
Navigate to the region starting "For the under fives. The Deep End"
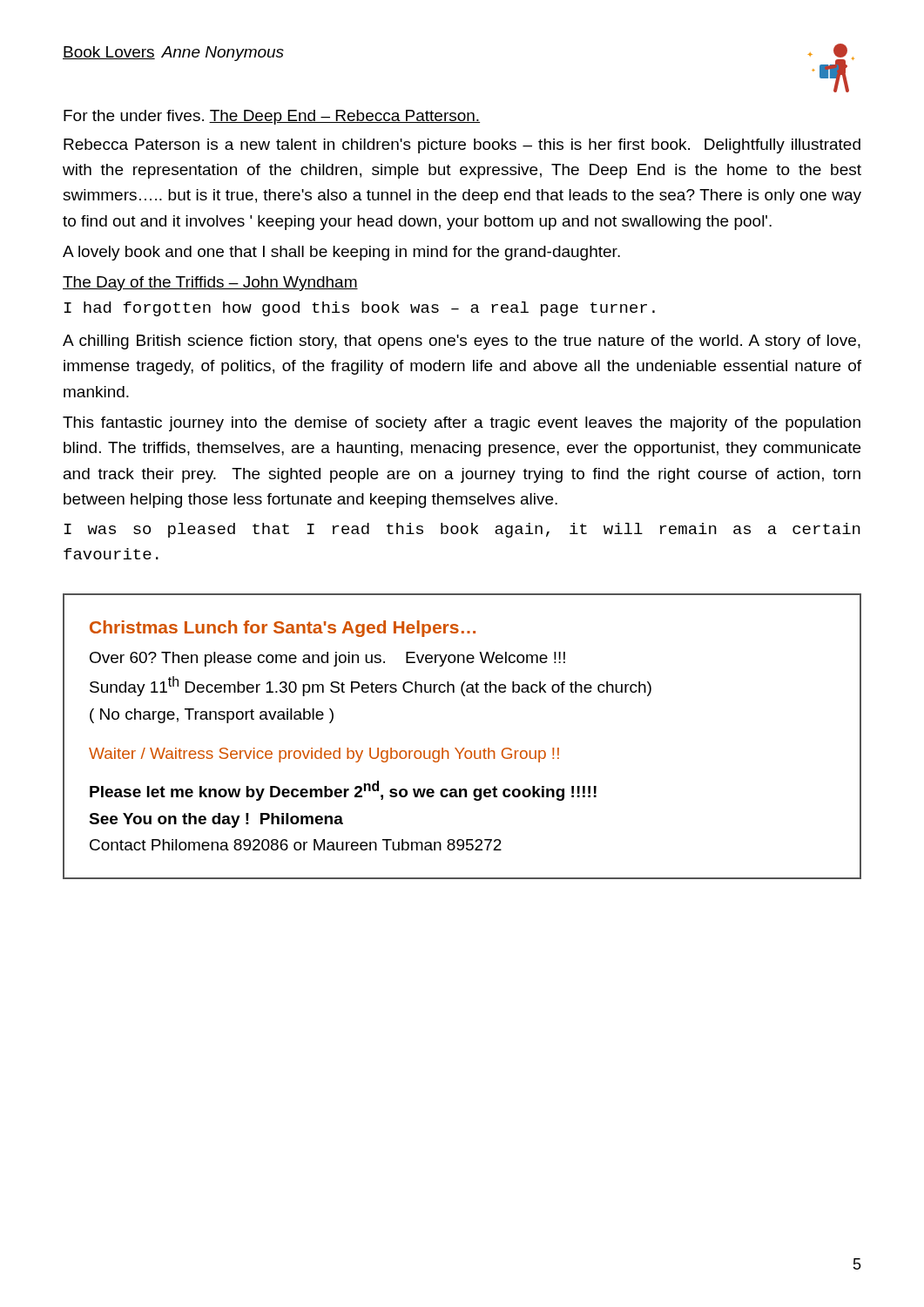[271, 115]
